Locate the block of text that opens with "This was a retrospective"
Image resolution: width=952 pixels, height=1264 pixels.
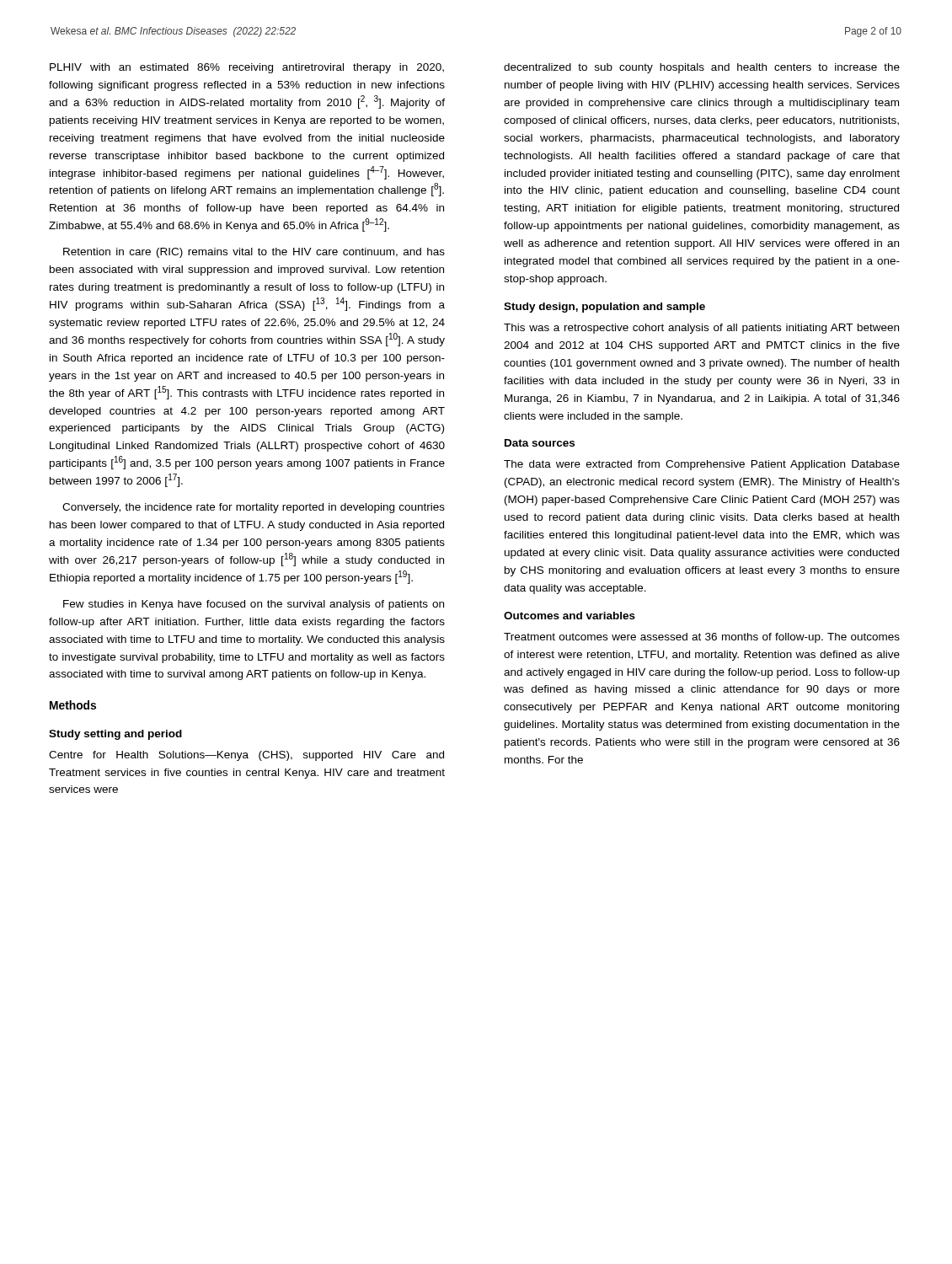coord(702,372)
